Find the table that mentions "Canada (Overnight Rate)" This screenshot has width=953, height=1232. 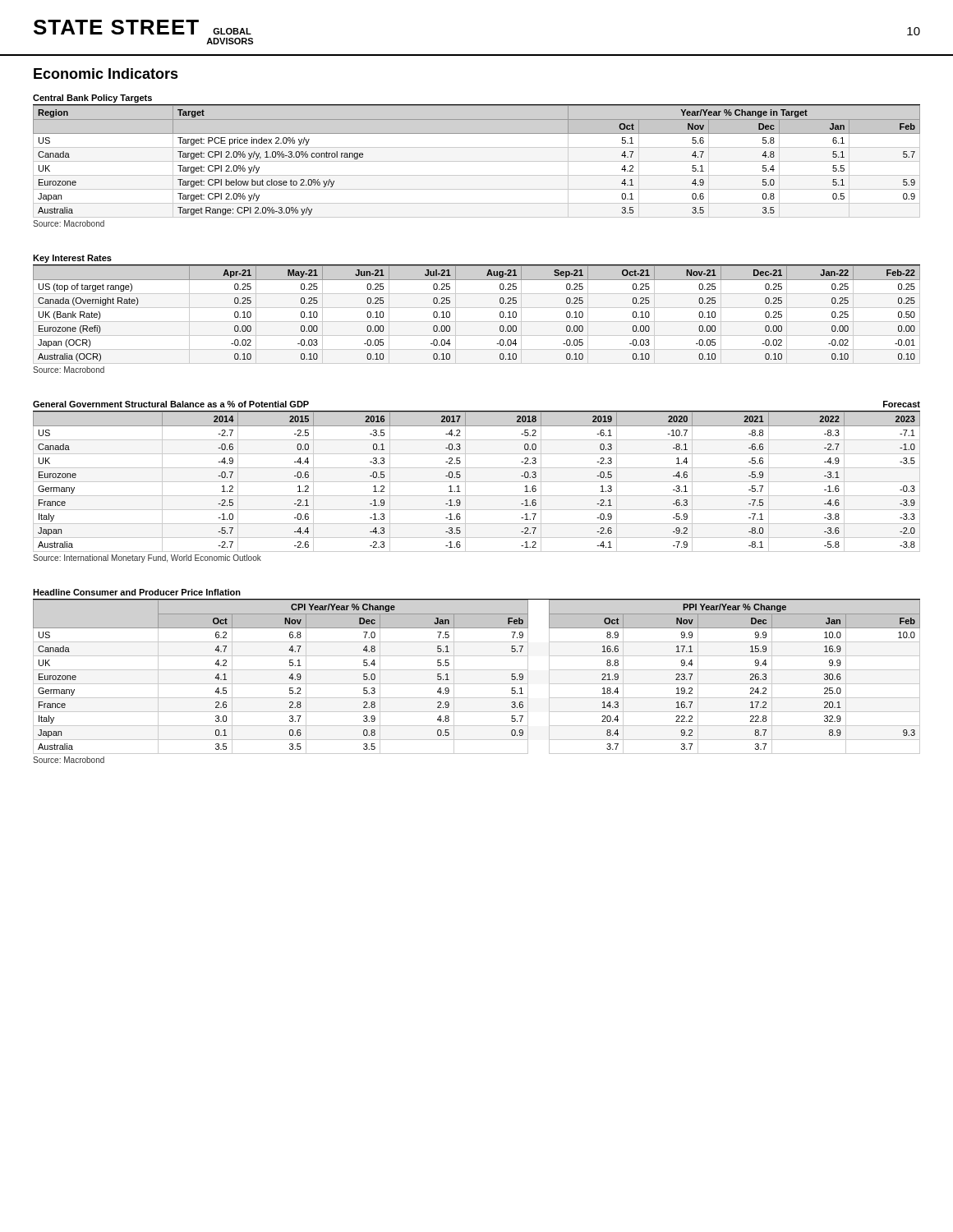click(x=476, y=315)
